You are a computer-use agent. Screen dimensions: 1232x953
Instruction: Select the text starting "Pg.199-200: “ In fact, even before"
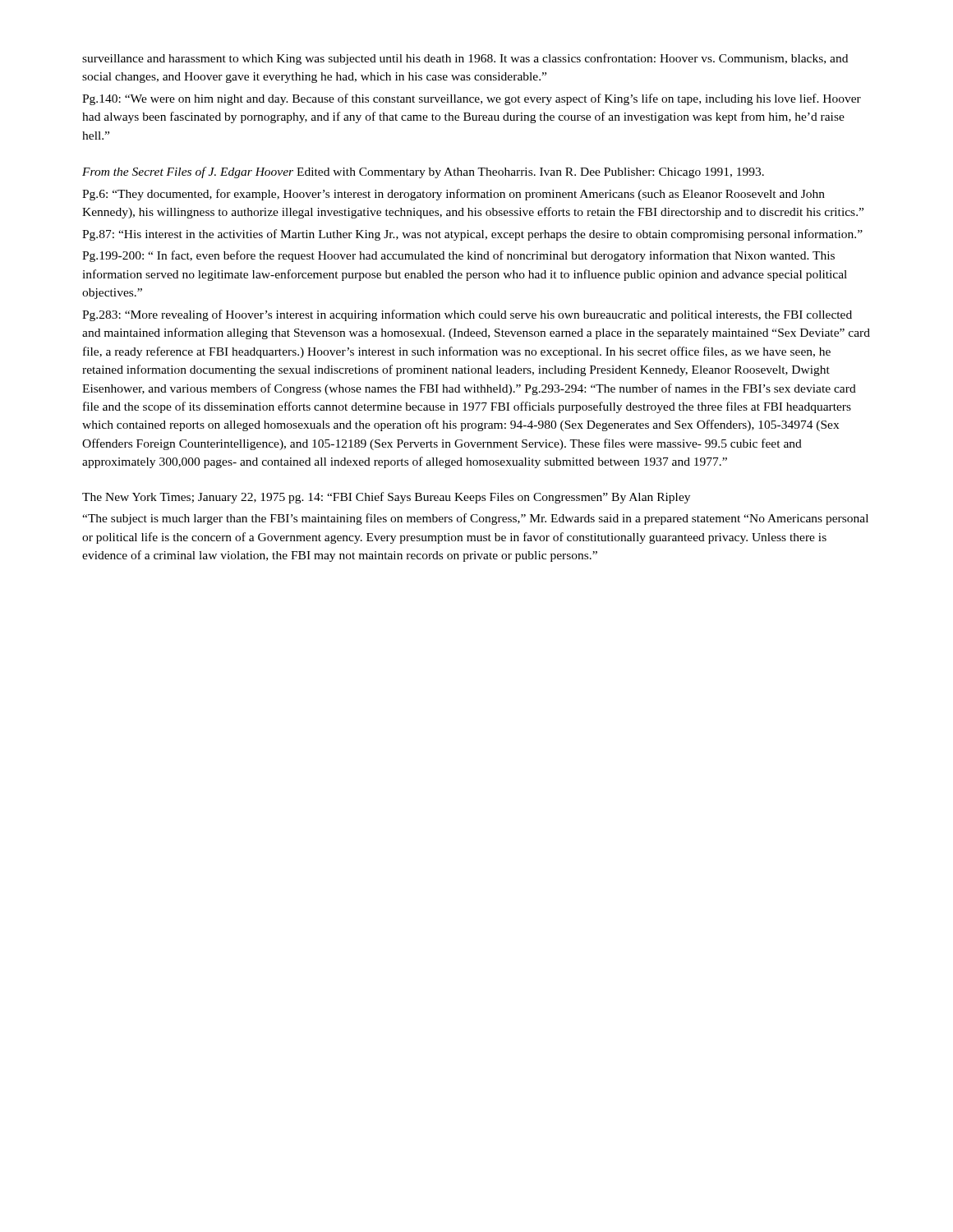pos(465,274)
